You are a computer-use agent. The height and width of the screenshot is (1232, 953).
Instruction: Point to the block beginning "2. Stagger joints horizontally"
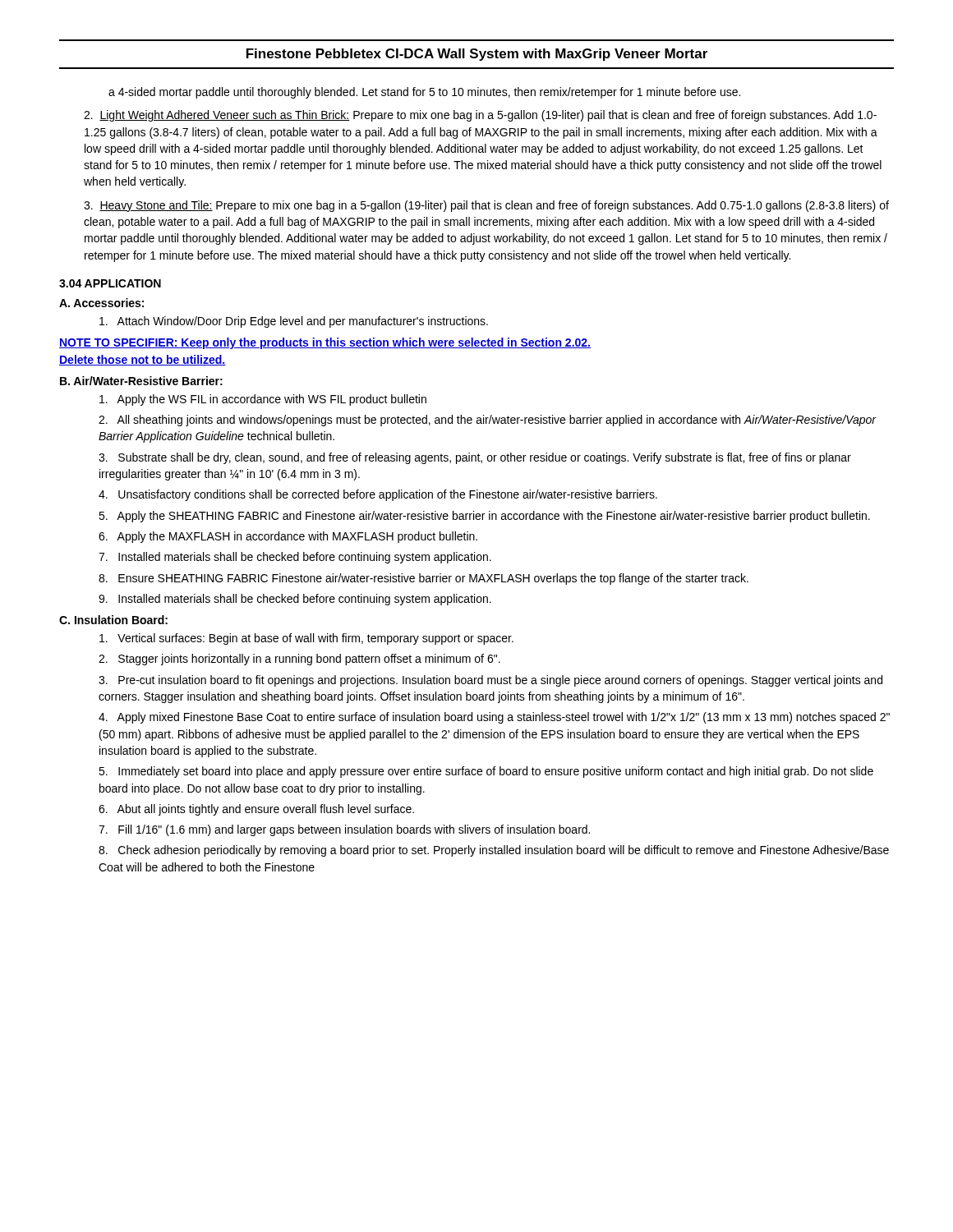(300, 659)
